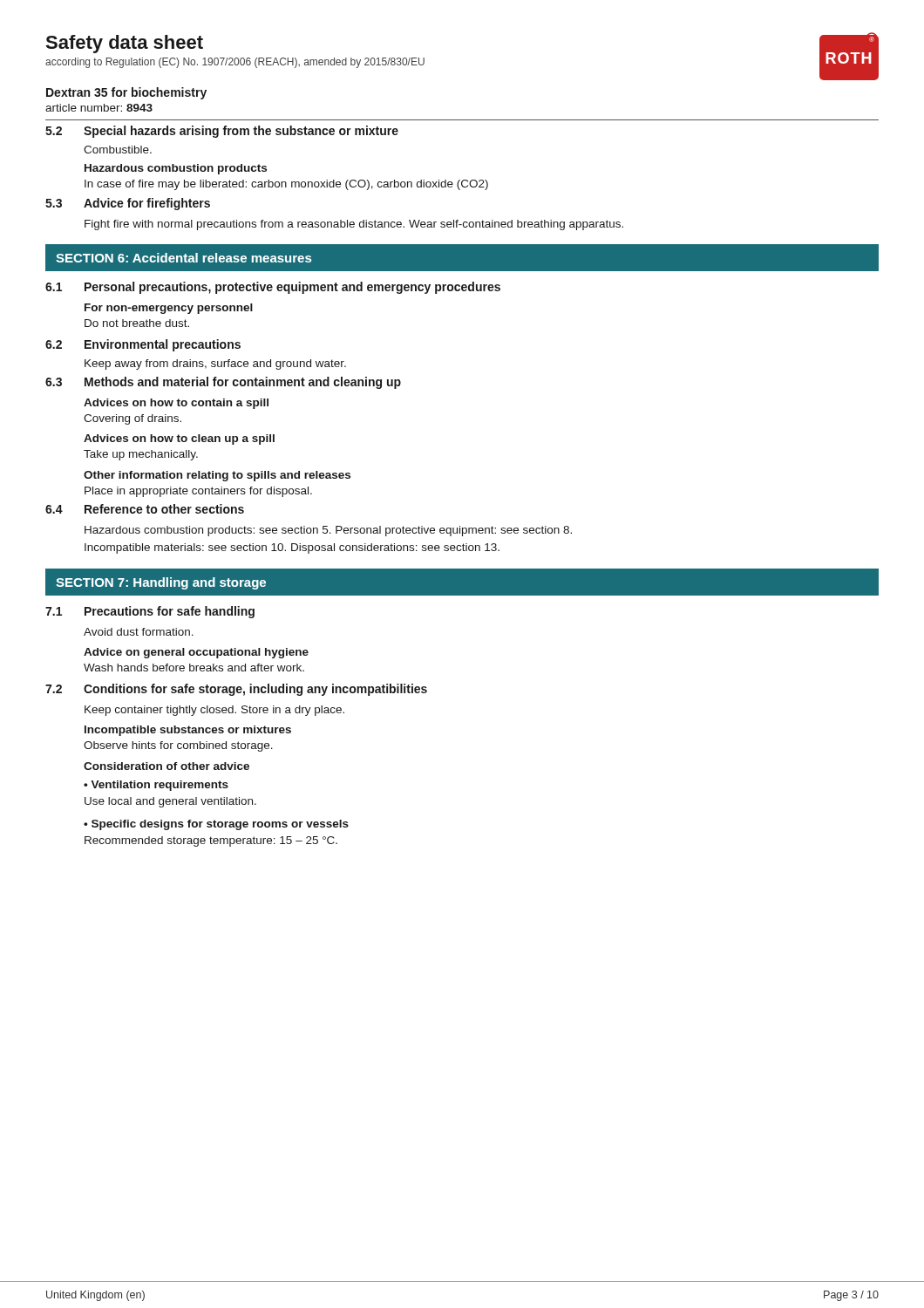Point to the passage starting "Advice on general occupational hygiene"

[x=196, y=652]
